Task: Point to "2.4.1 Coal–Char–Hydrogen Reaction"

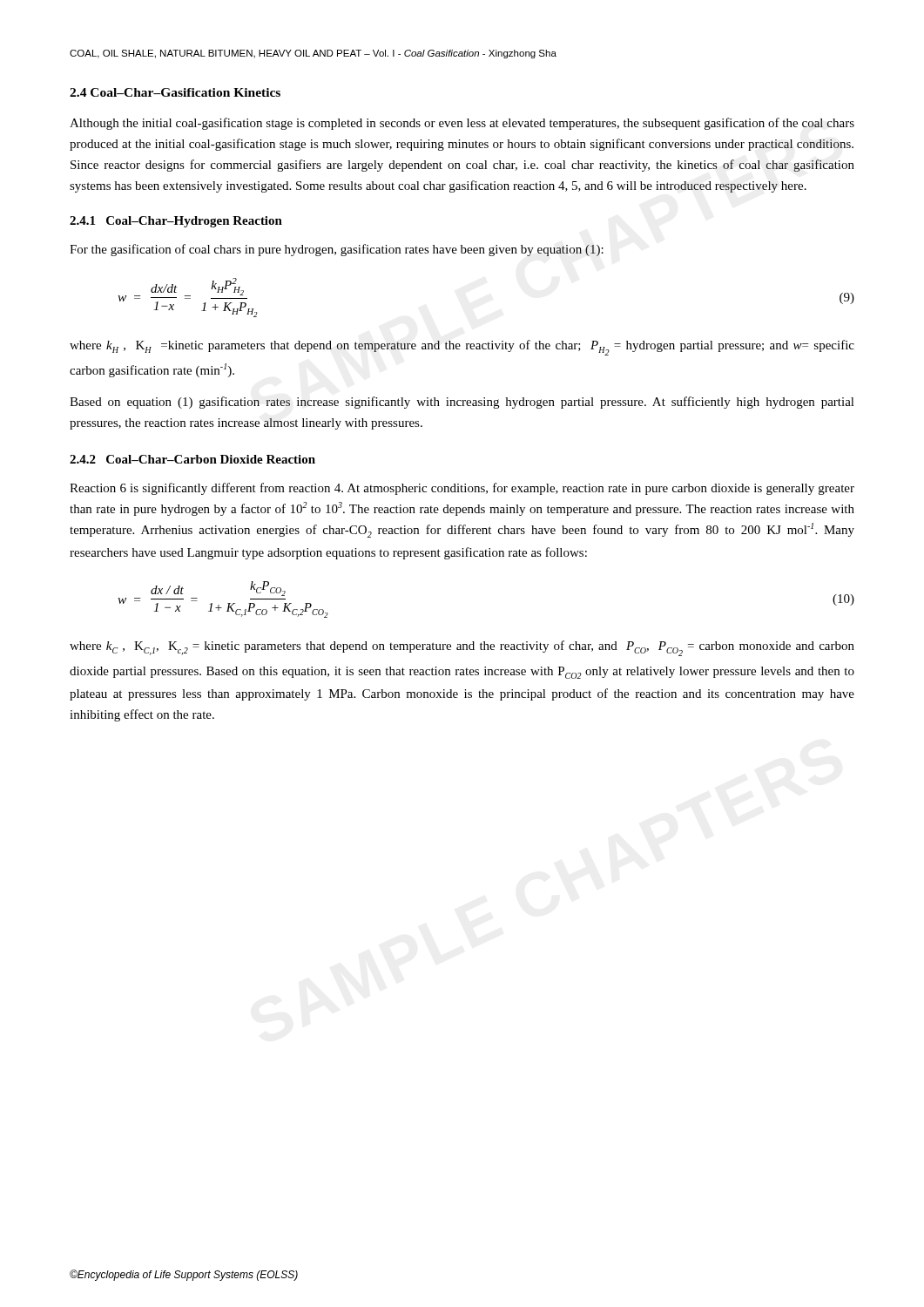Action: [x=176, y=220]
